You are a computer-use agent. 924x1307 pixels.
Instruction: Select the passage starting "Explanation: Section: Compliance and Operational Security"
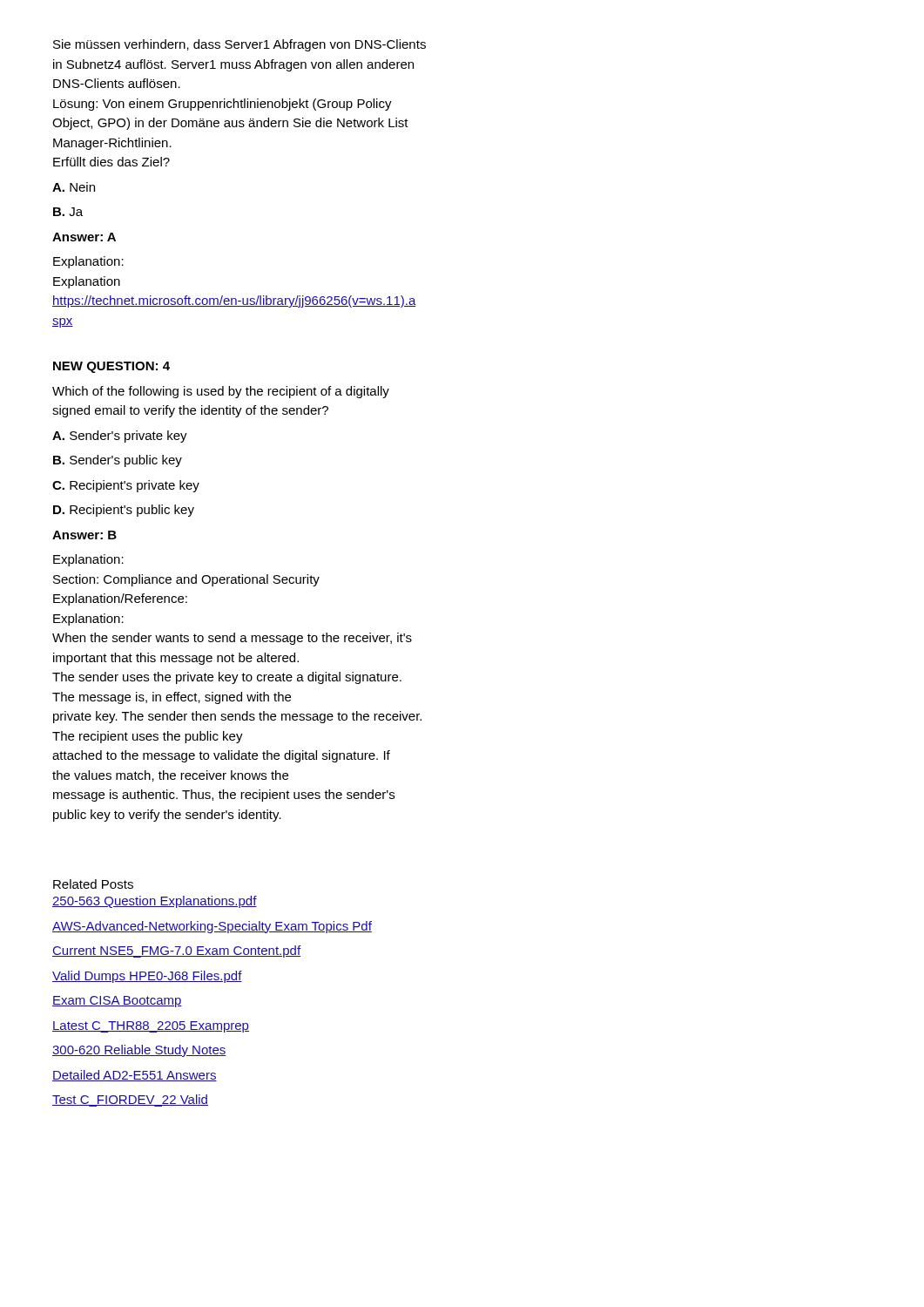(x=238, y=686)
